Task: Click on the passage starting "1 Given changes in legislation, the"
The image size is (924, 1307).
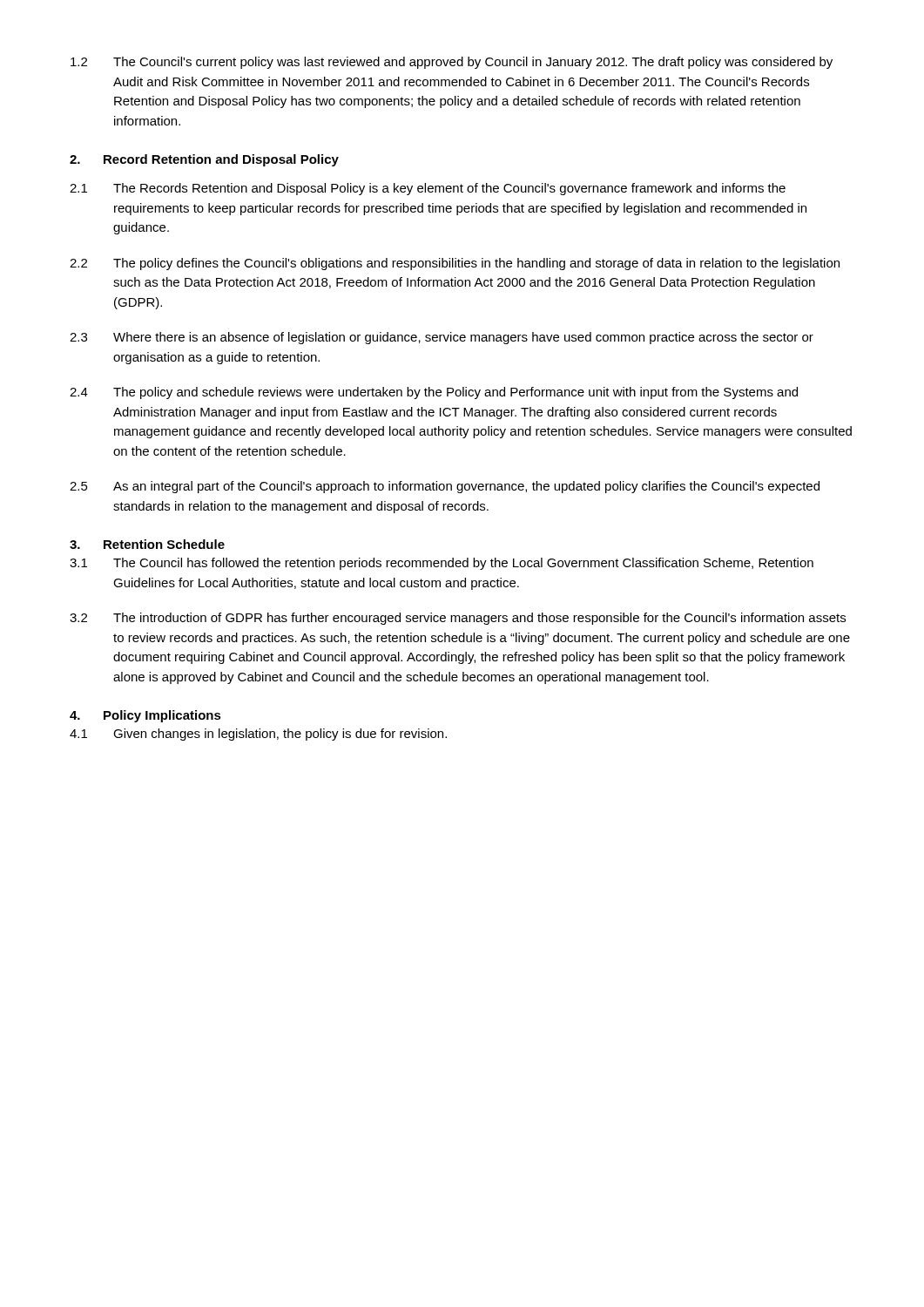Action: coord(258,735)
